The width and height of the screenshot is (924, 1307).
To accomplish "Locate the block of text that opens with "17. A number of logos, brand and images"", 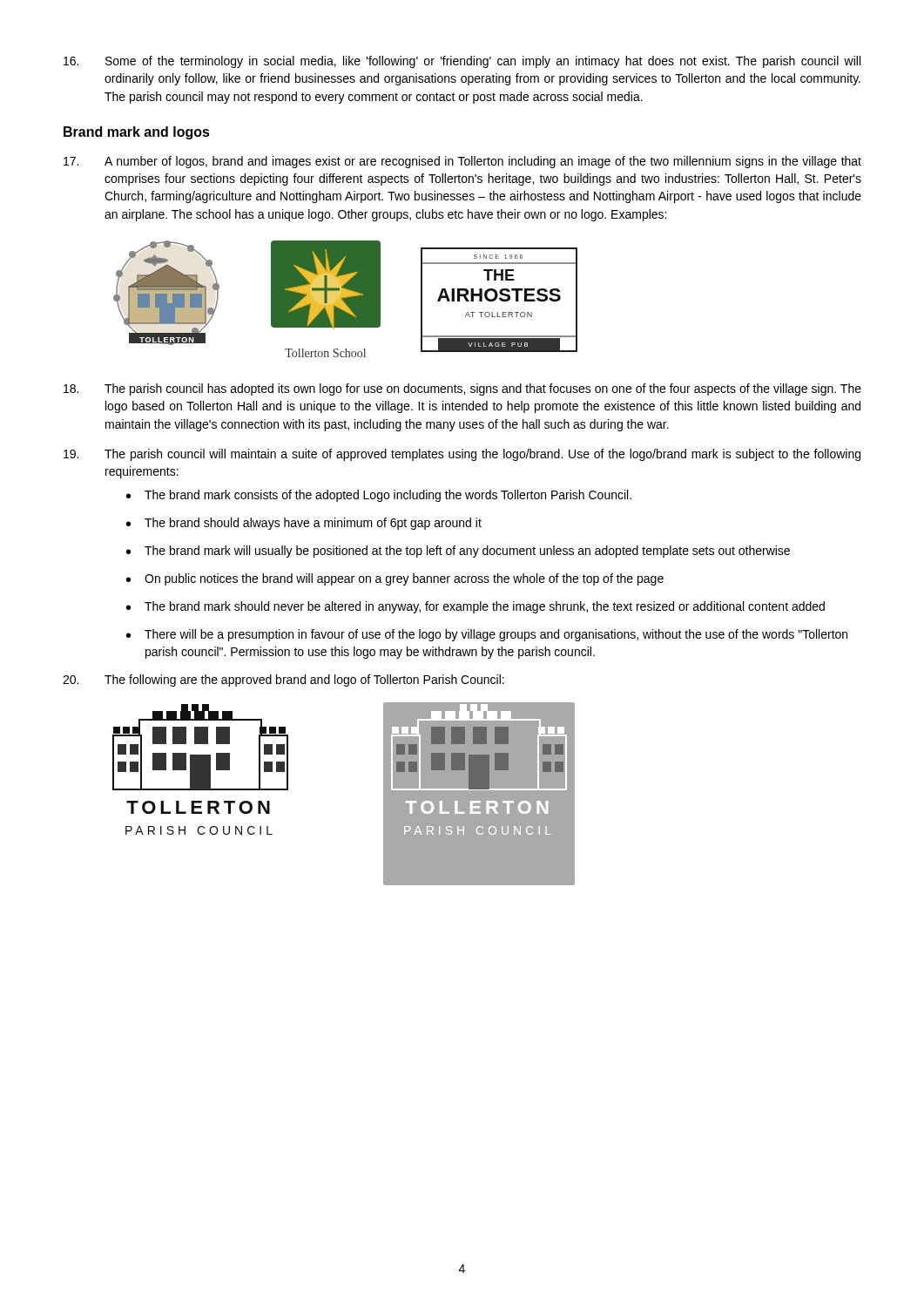I will coord(462,188).
